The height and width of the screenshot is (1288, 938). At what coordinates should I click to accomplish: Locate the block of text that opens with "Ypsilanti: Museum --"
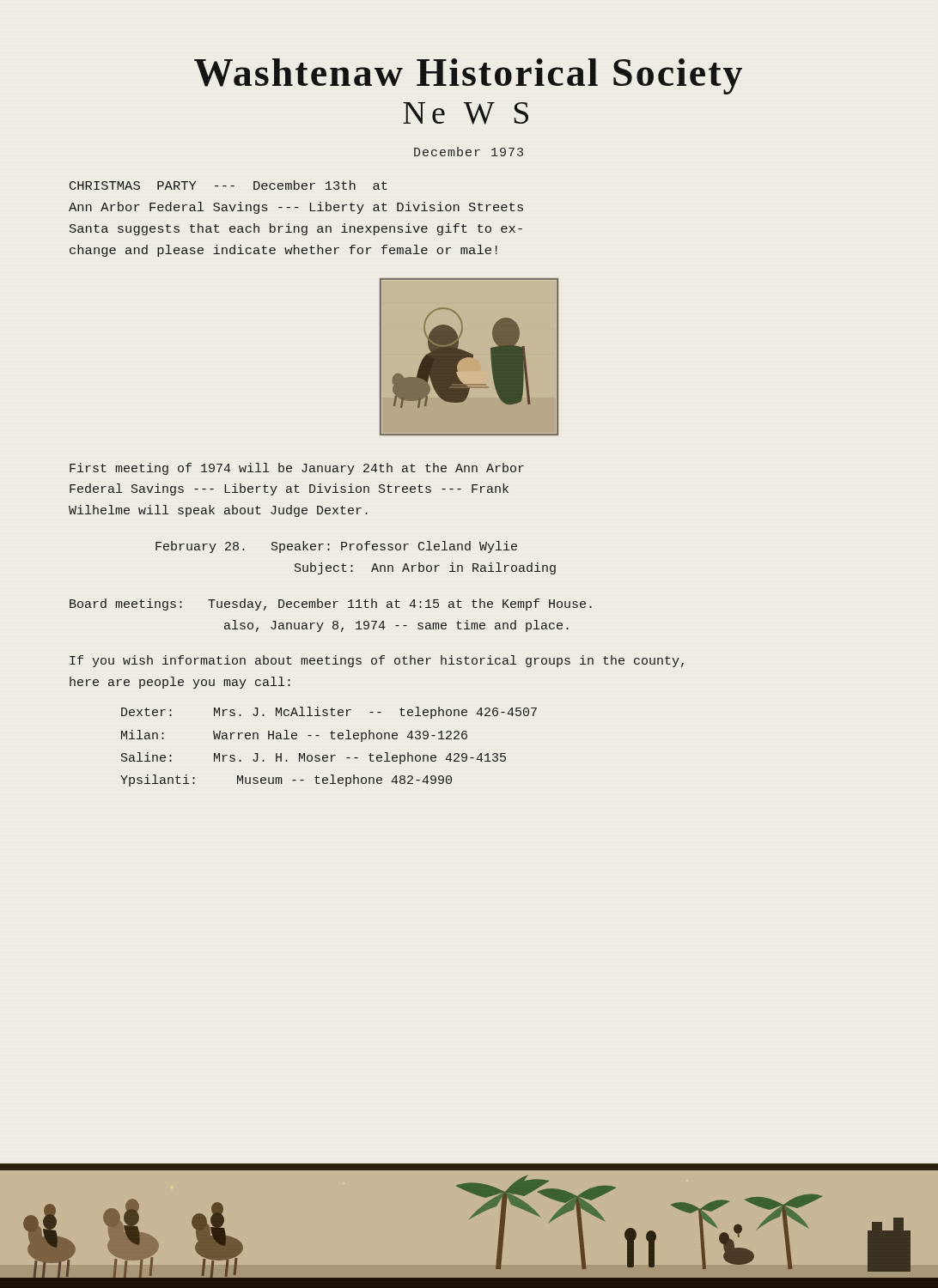[x=287, y=781]
